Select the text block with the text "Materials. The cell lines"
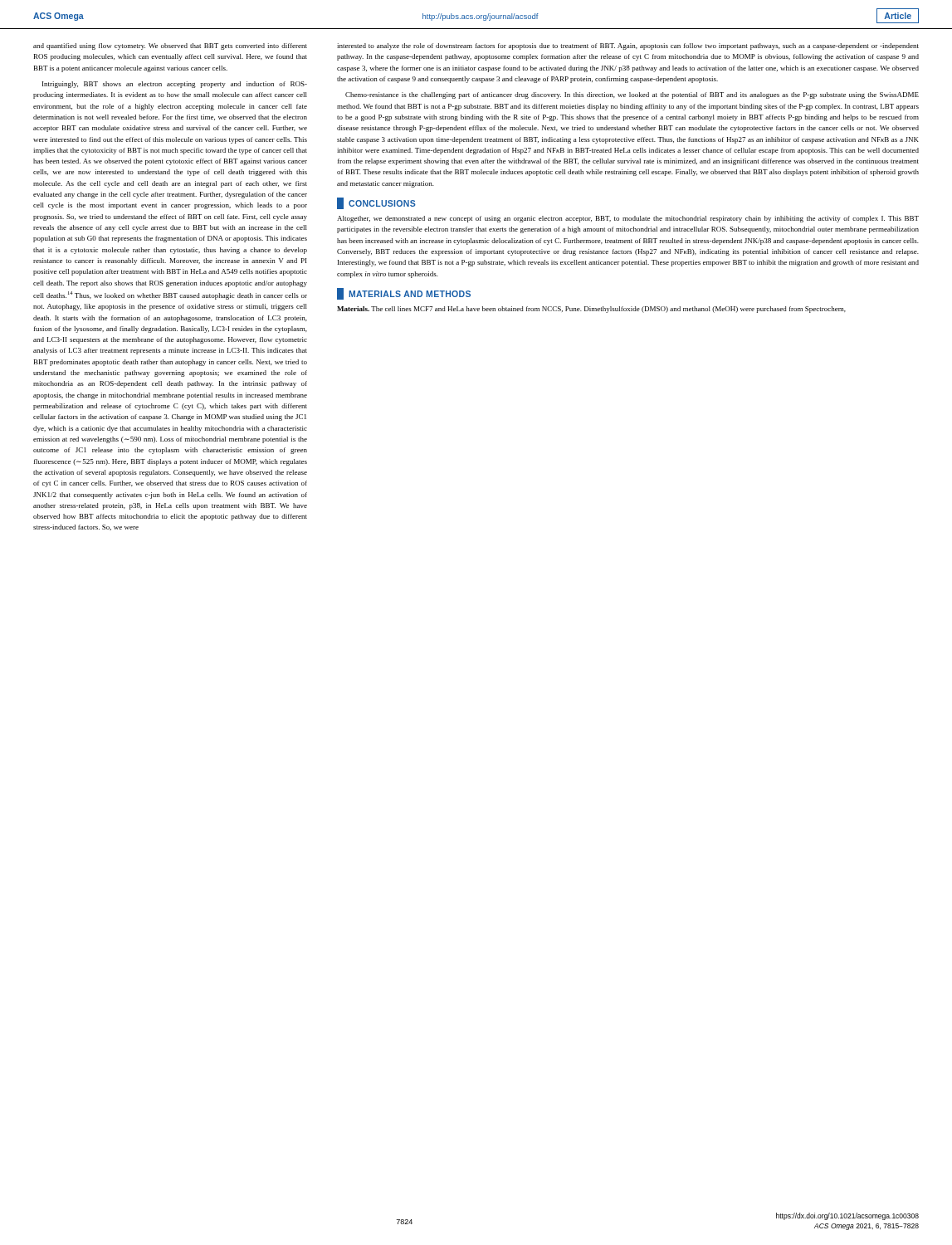This screenshot has height=1245, width=952. [x=628, y=309]
